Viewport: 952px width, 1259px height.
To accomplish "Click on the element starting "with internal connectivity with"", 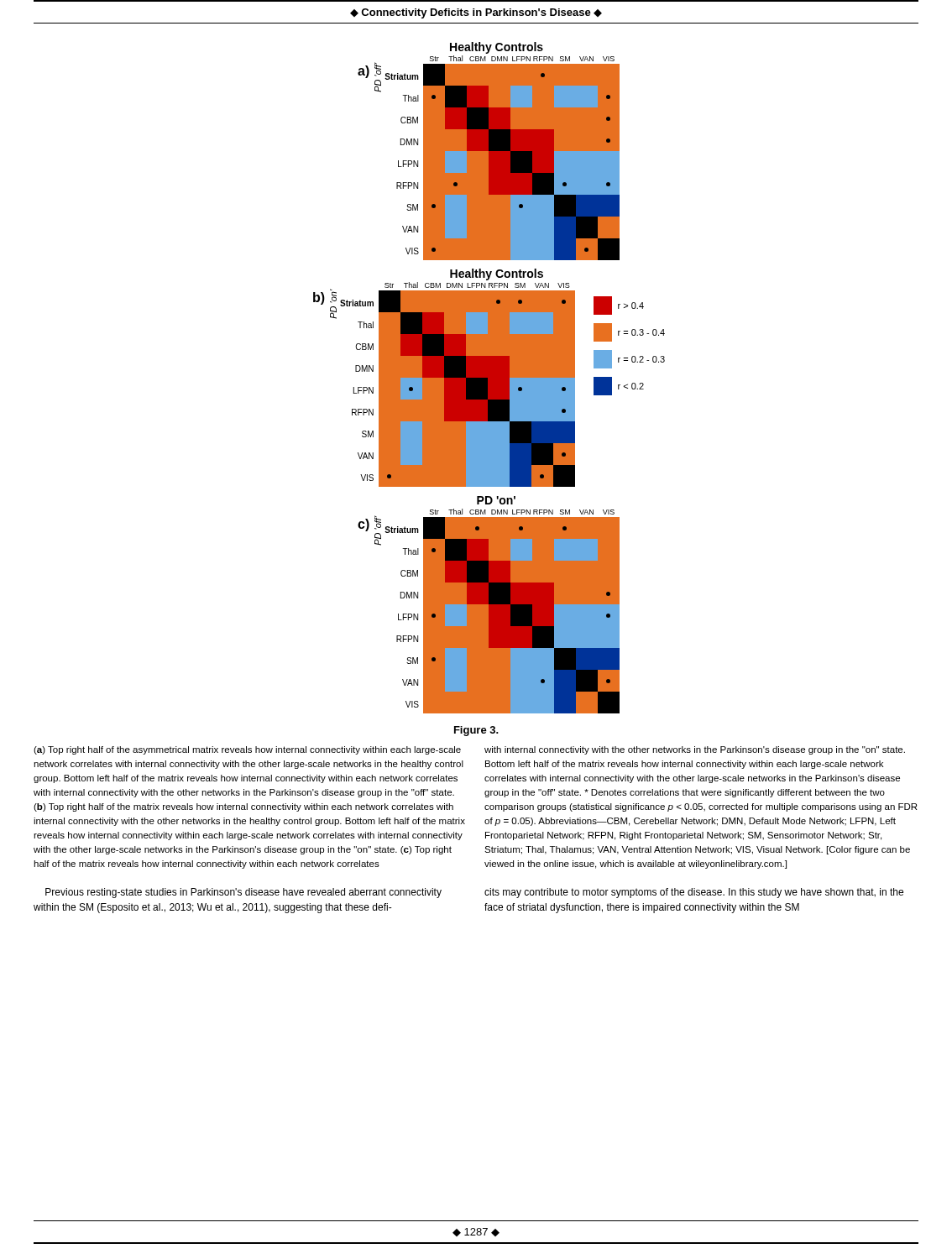I will [x=701, y=807].
